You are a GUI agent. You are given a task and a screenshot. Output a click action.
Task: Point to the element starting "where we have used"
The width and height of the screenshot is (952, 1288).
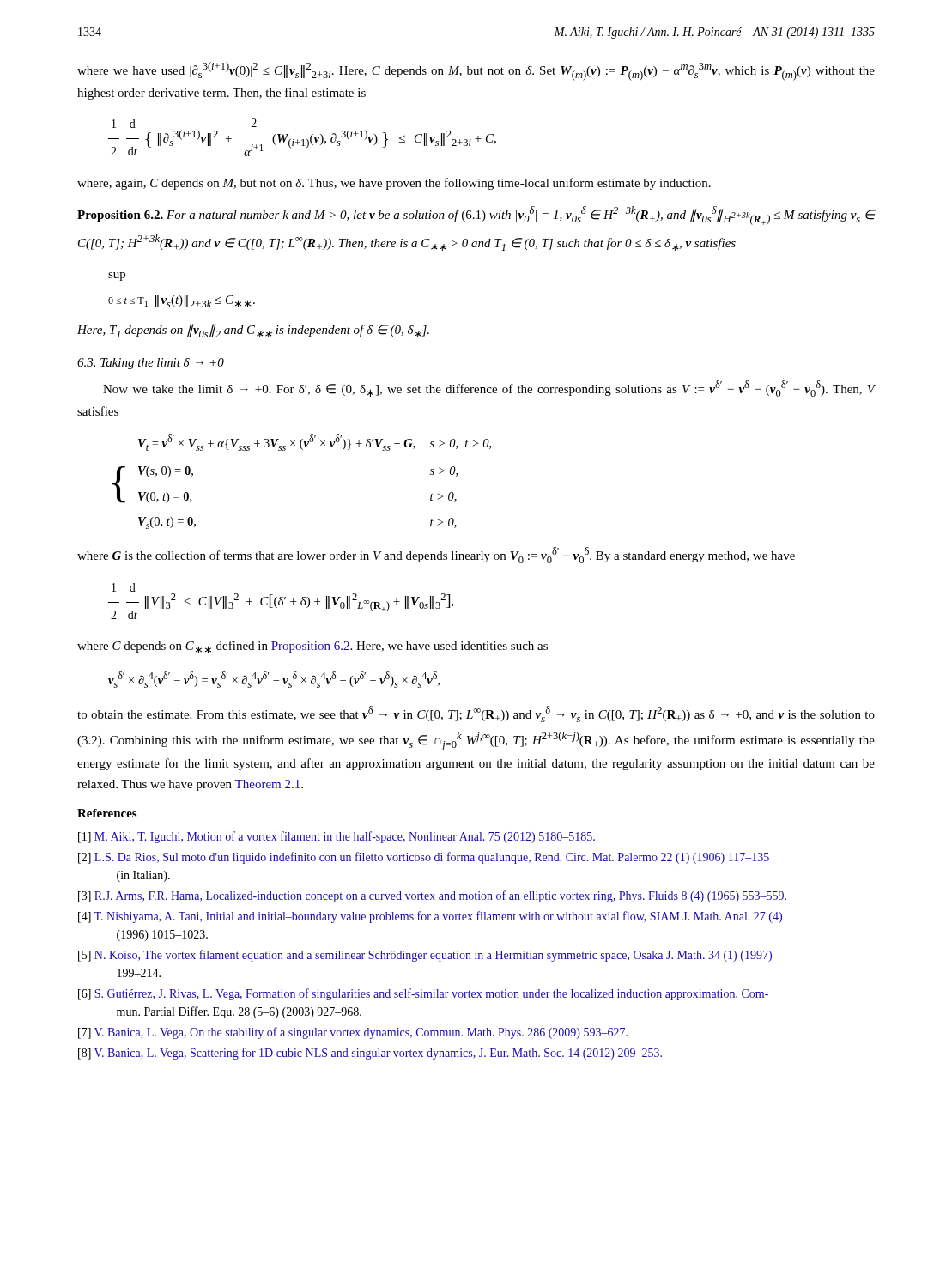click(476, 80)
